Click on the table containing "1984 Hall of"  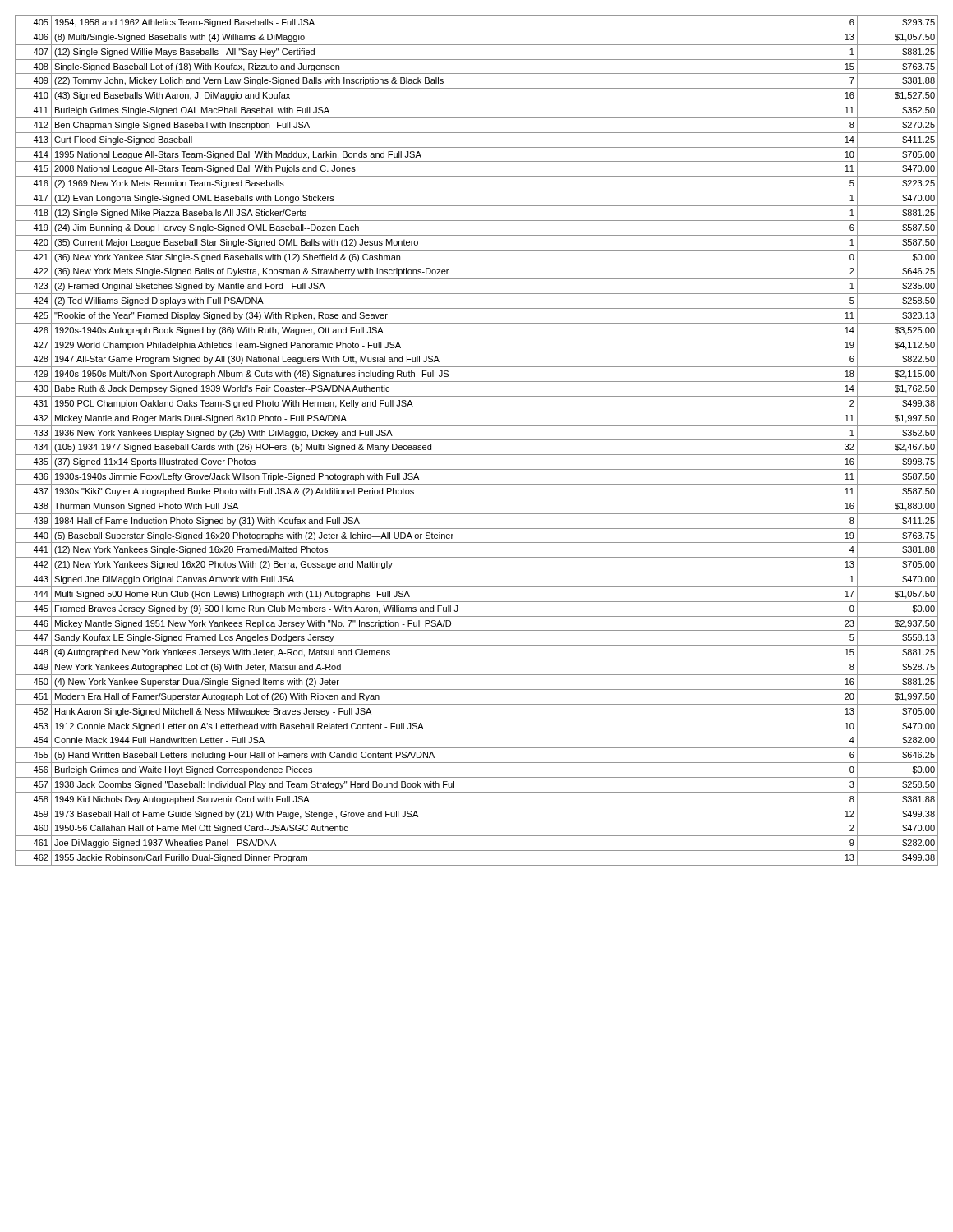[x=476, y=440]
